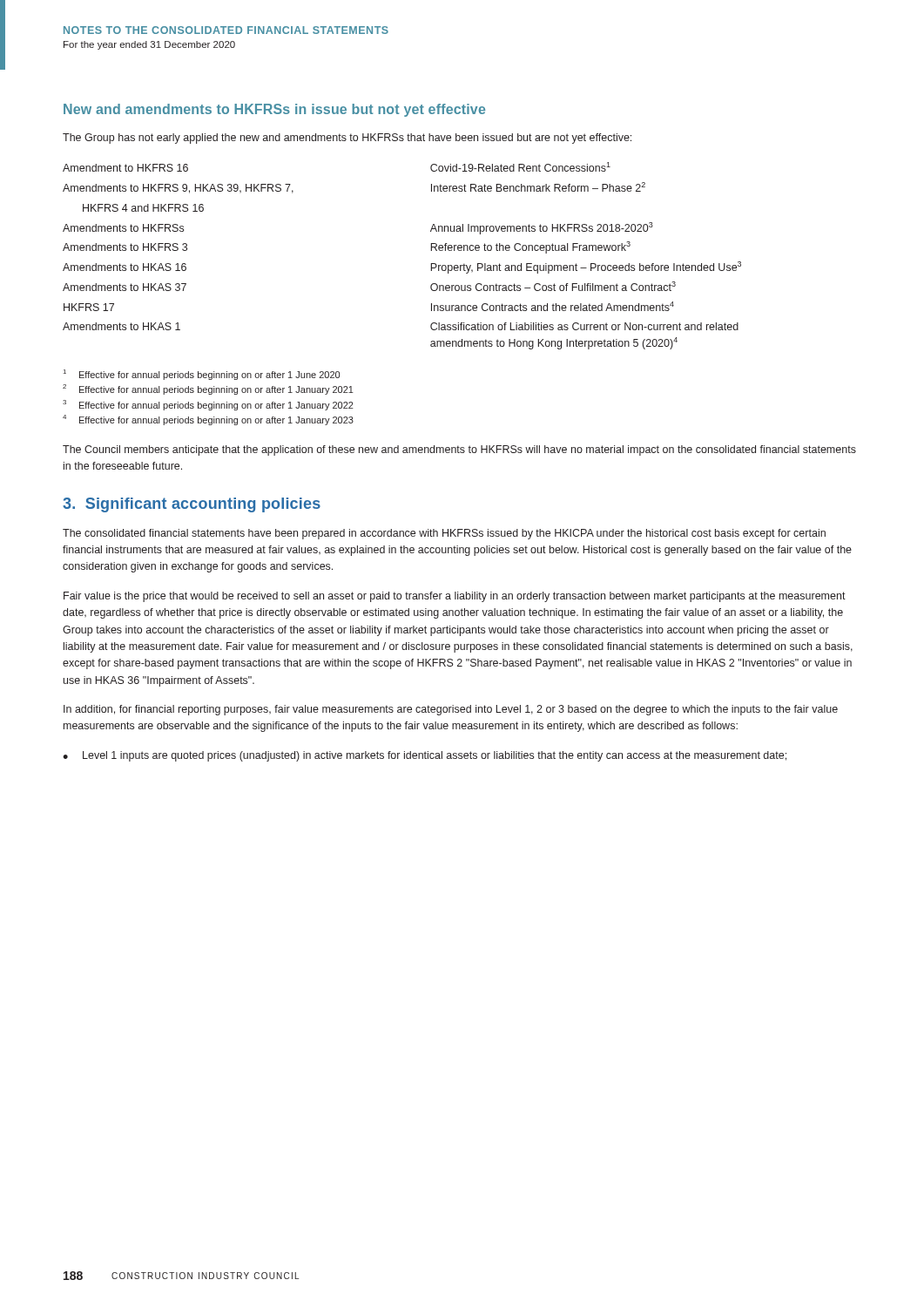Click on the text block that reads "Fair value is the price"
Image resolution: width=924 pixels, height=1307 pixels.
pos(458,638)
